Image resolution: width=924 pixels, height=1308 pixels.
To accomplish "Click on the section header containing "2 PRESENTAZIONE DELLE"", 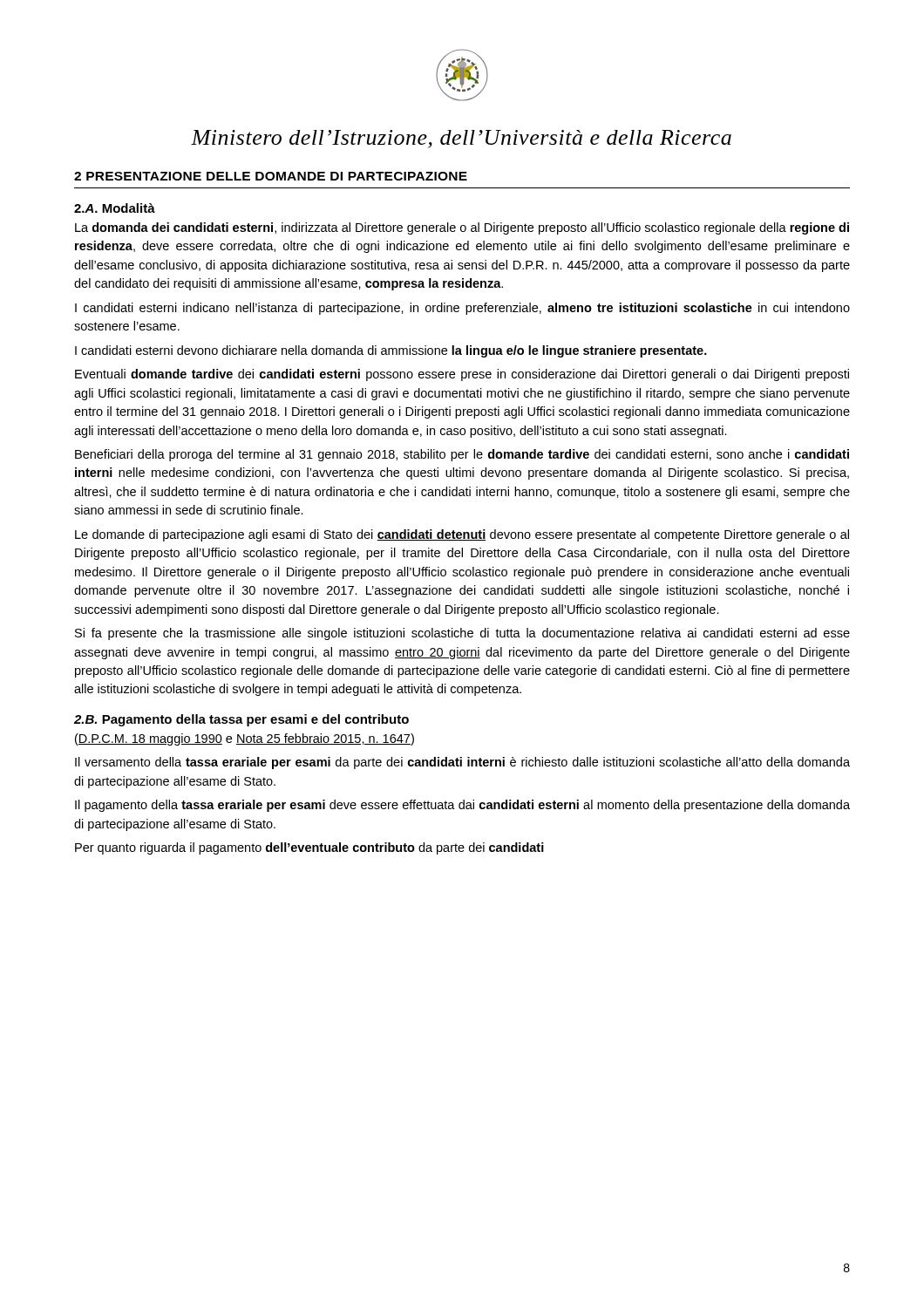I will pyautogui.click(x=462, y=178).
